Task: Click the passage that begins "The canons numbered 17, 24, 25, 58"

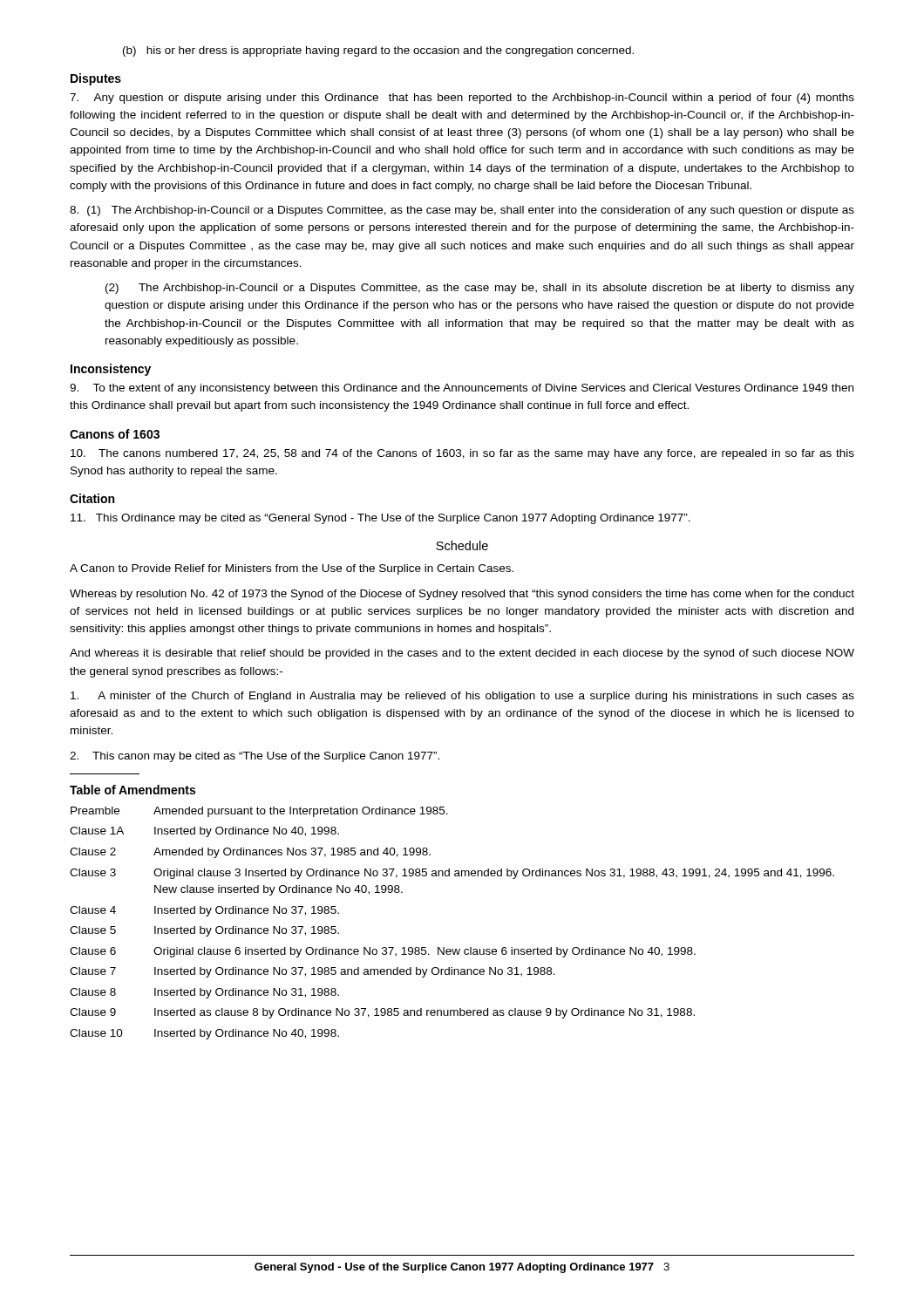Action: point(462,461)
